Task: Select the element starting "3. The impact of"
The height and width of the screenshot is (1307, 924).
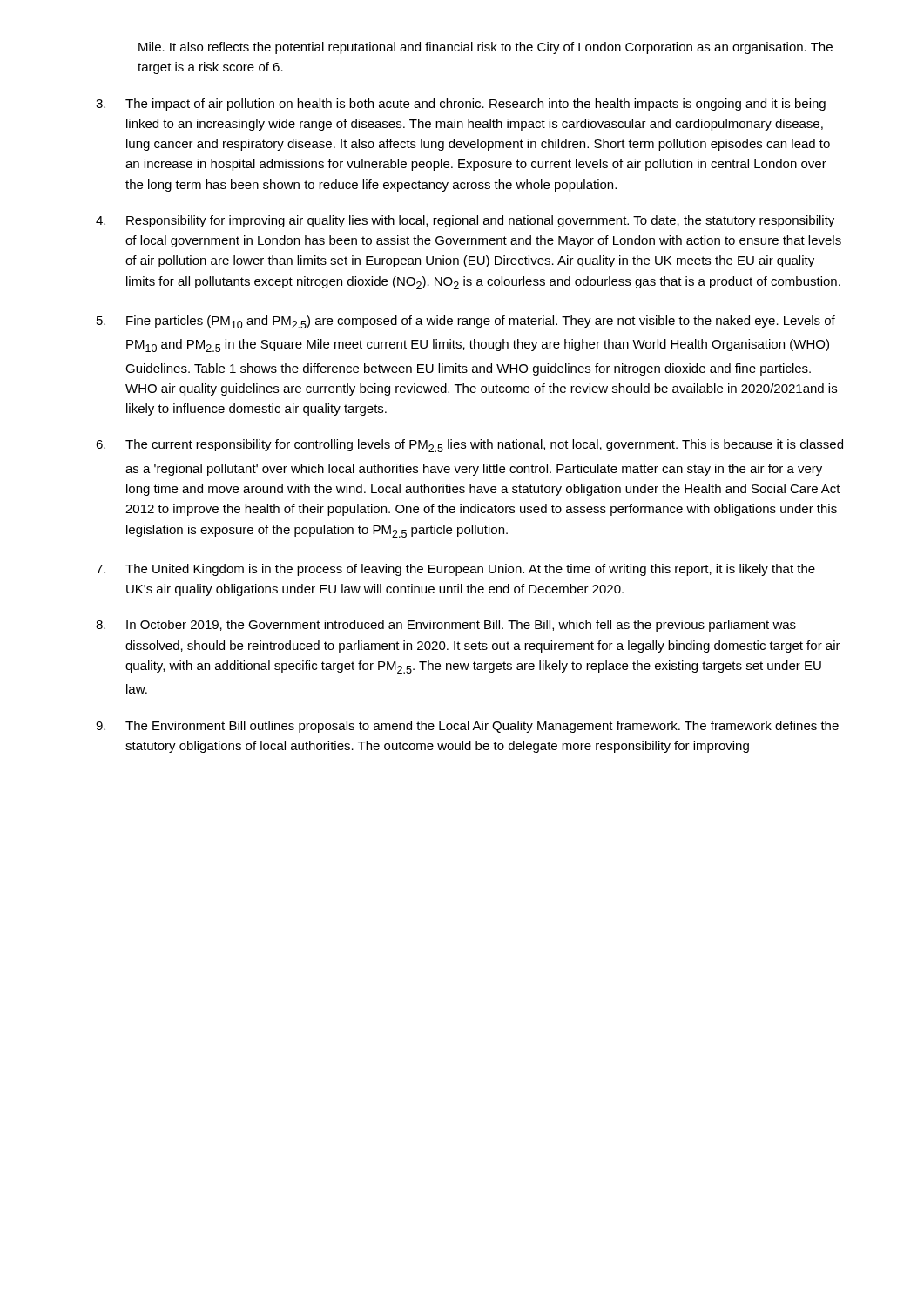Action: [x=471, y=143]
